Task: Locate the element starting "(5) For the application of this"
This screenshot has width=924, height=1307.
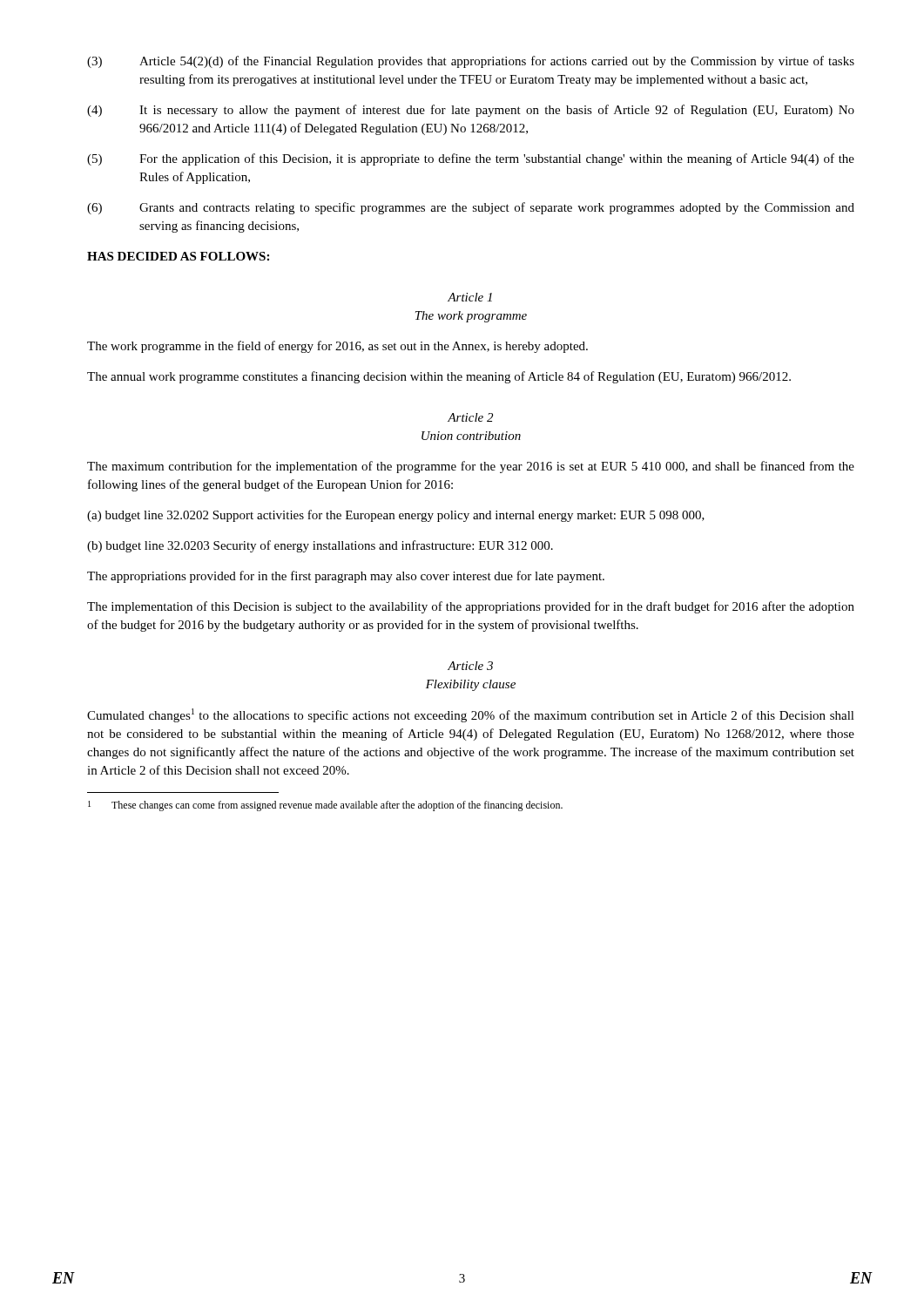Action: (471, 168)
